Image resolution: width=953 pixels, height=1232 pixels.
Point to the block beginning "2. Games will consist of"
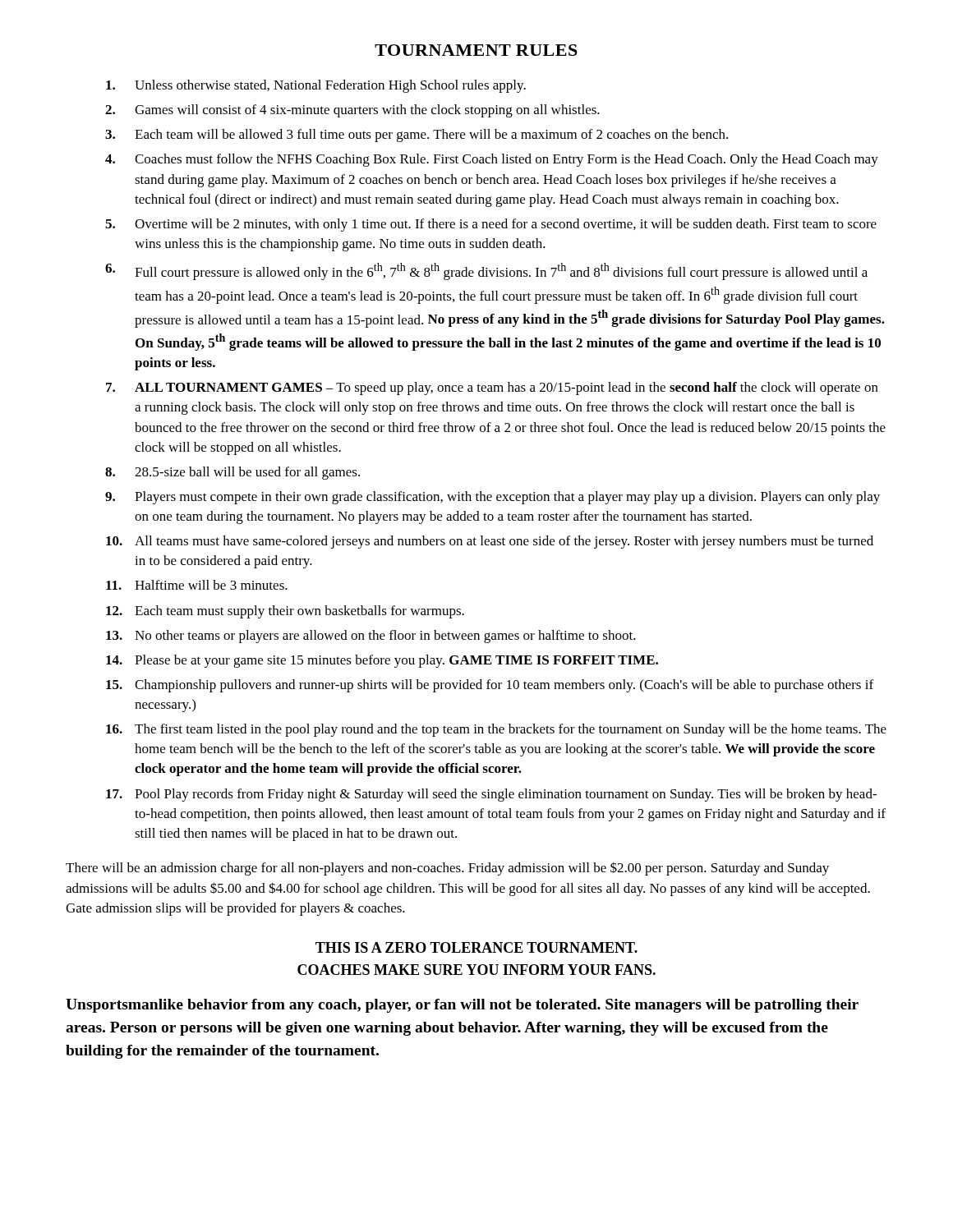pos(353,110)
